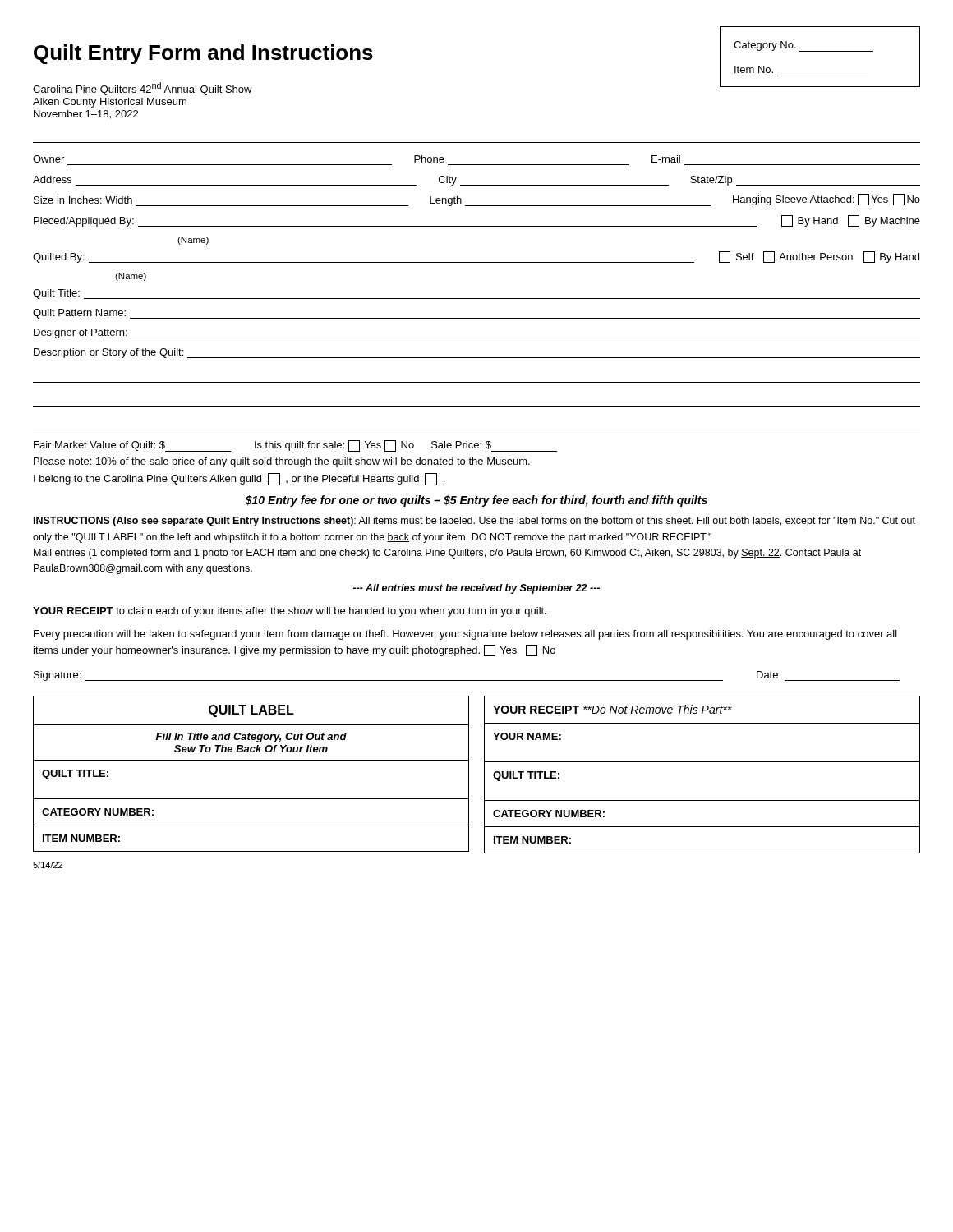The image size is (953, 1232).
Task: Select the table that reads "Category No."
Action: pos(820,57)
